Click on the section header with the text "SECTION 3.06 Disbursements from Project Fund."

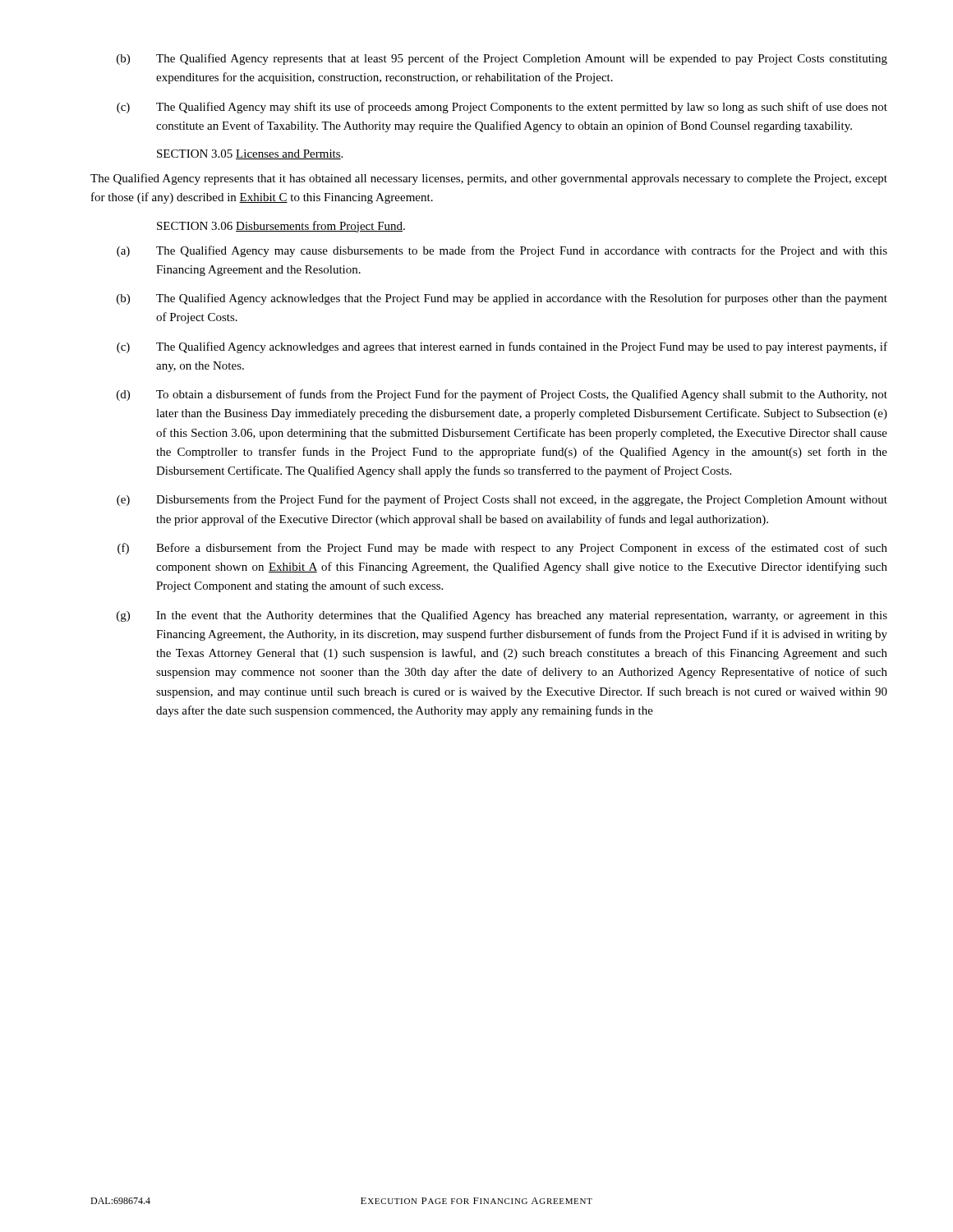point(281,225)
